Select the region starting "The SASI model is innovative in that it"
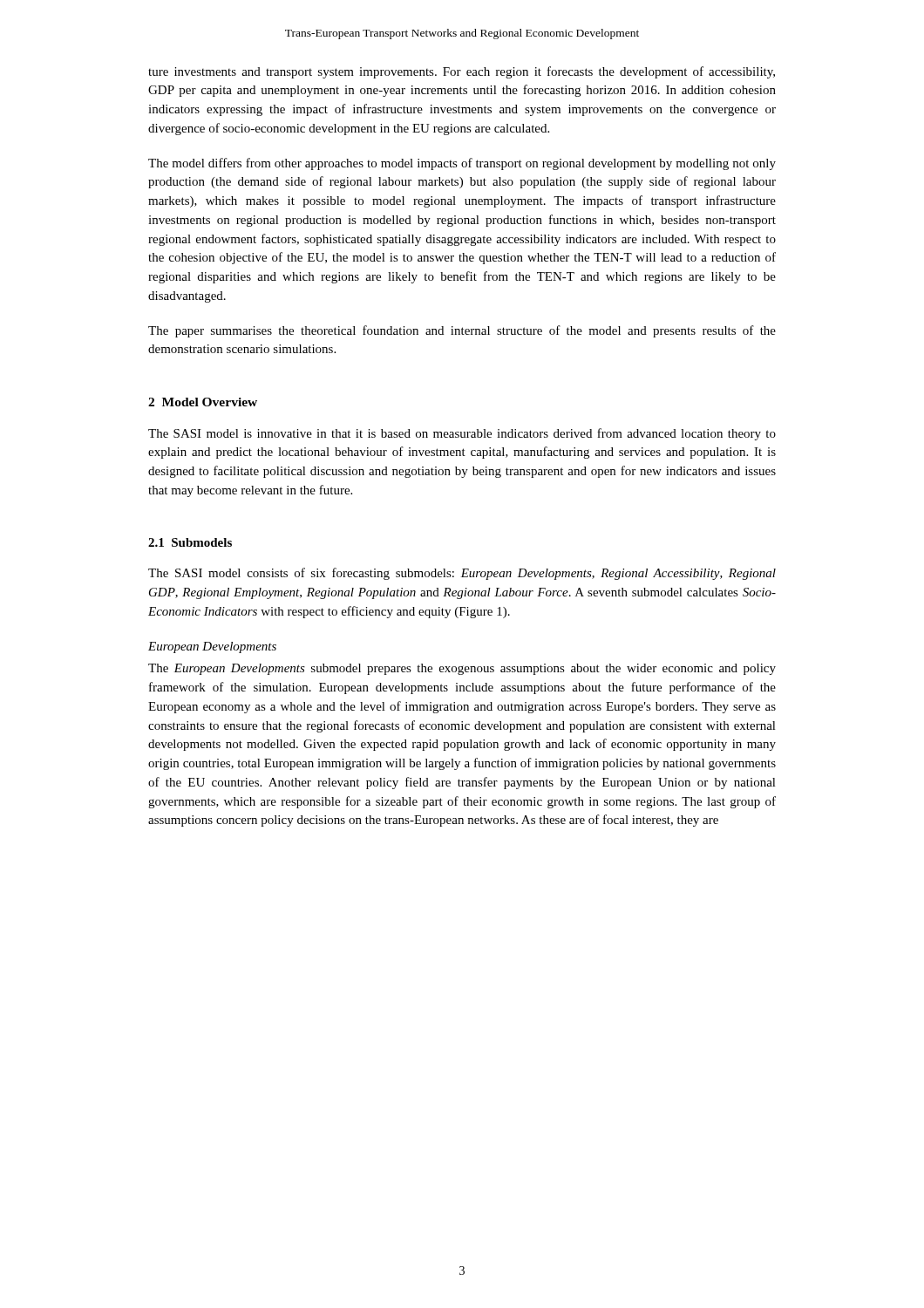 click(462, 461)
